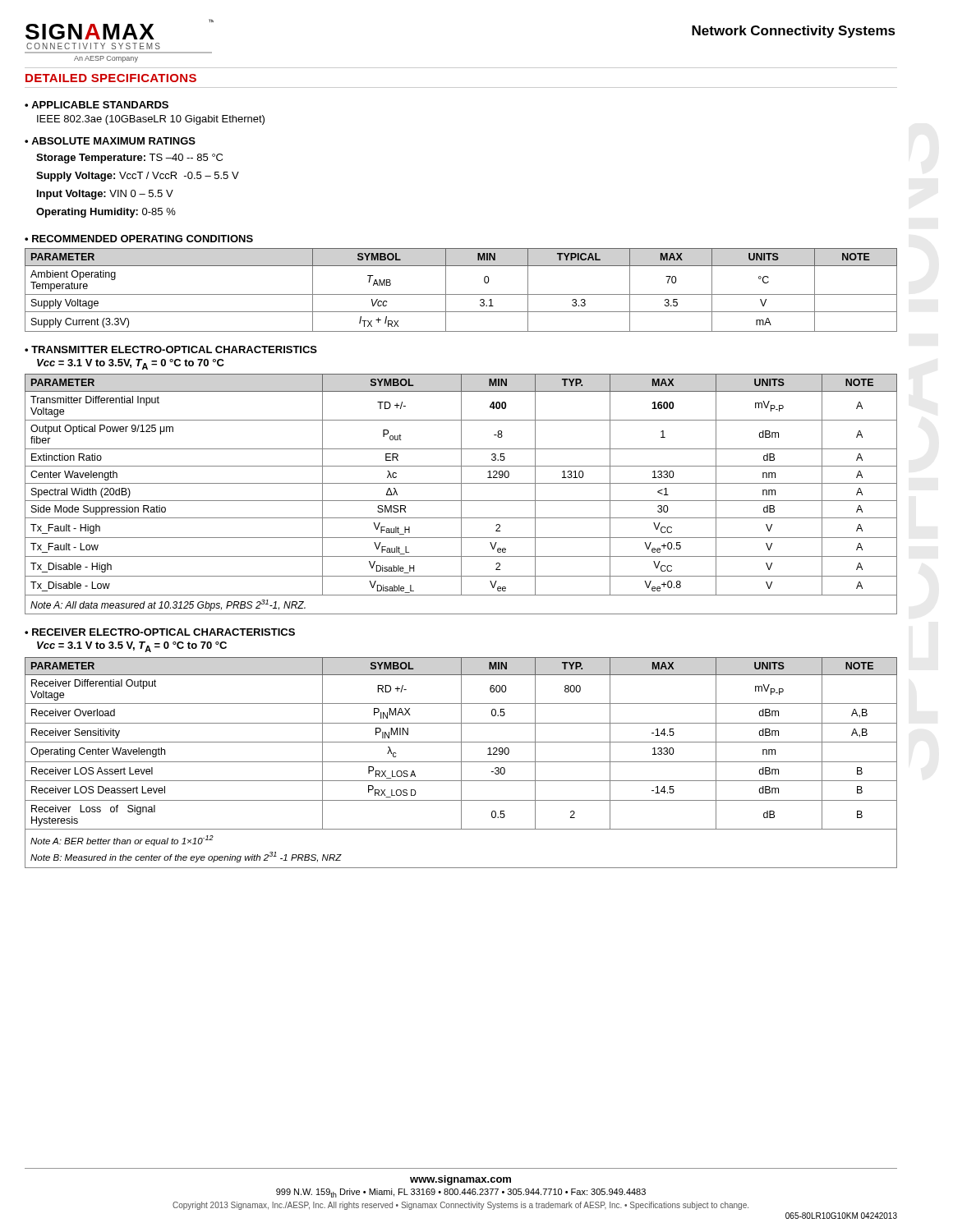The width and height of the screenshot is (953, 1232).
Task: Click on the table containing "I TX +"
Action: pyautogui.click(x=461, y=290)
